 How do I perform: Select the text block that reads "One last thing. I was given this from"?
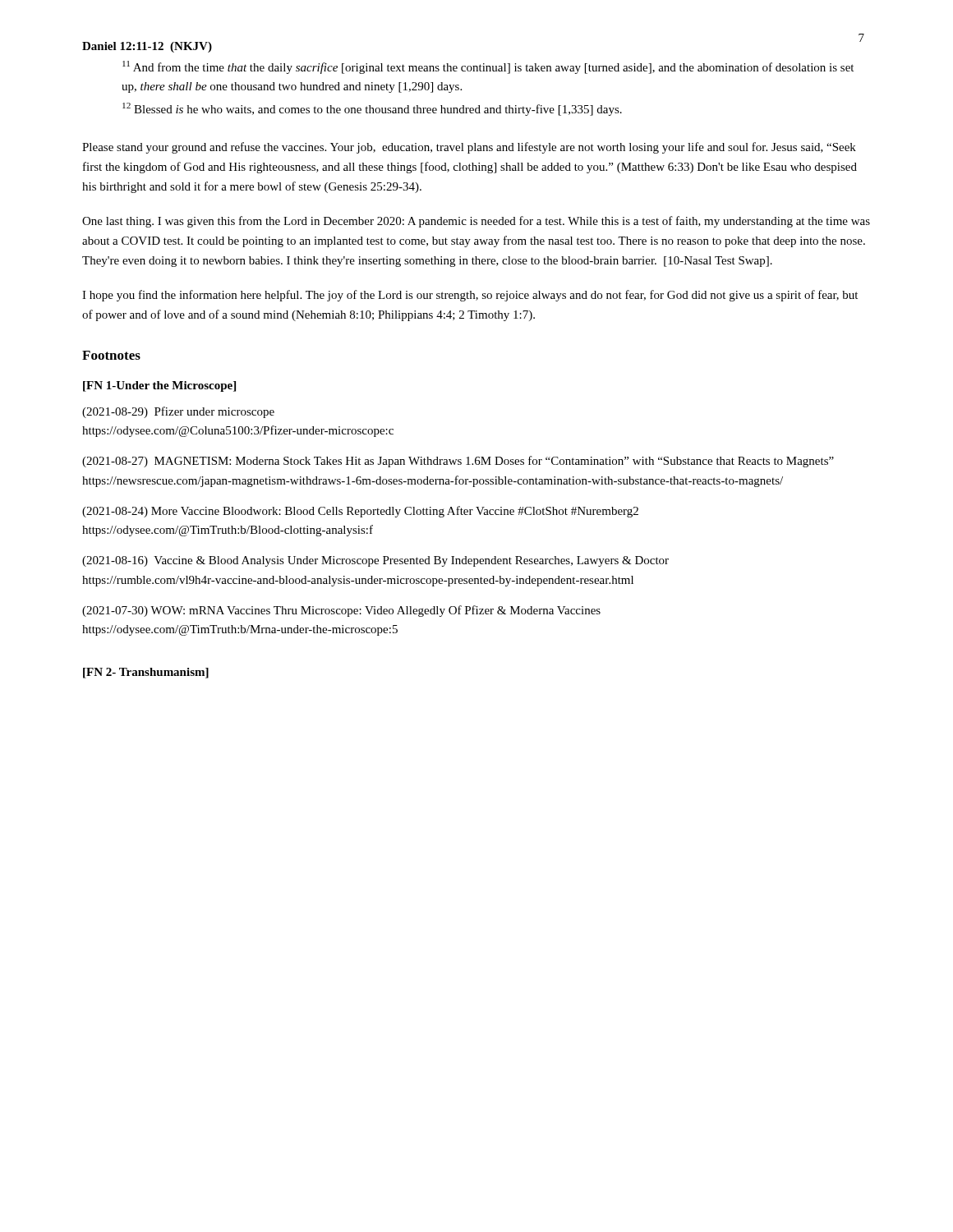476,240
